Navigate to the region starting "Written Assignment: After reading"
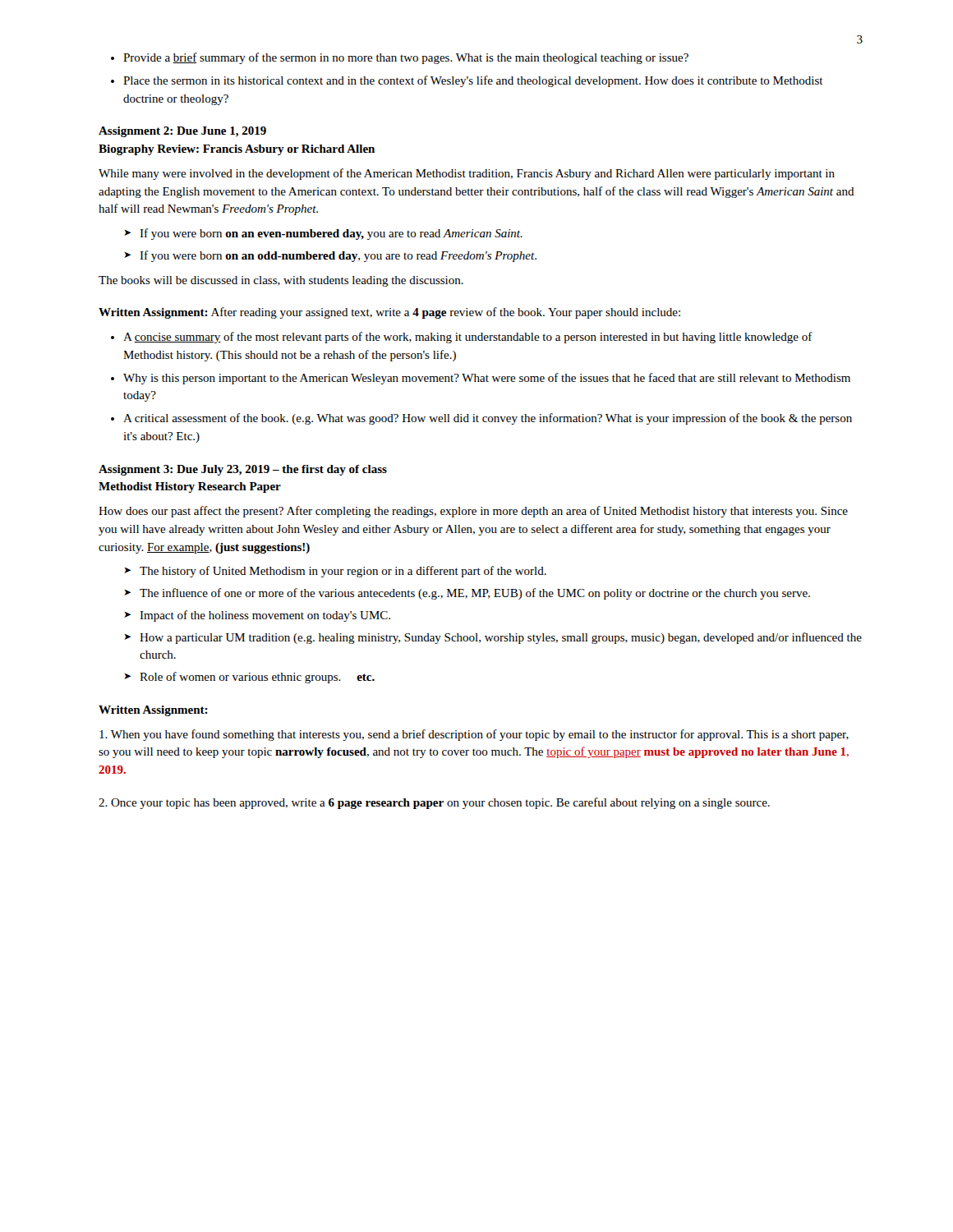953x1232 pixels. [x=481, y=313]
